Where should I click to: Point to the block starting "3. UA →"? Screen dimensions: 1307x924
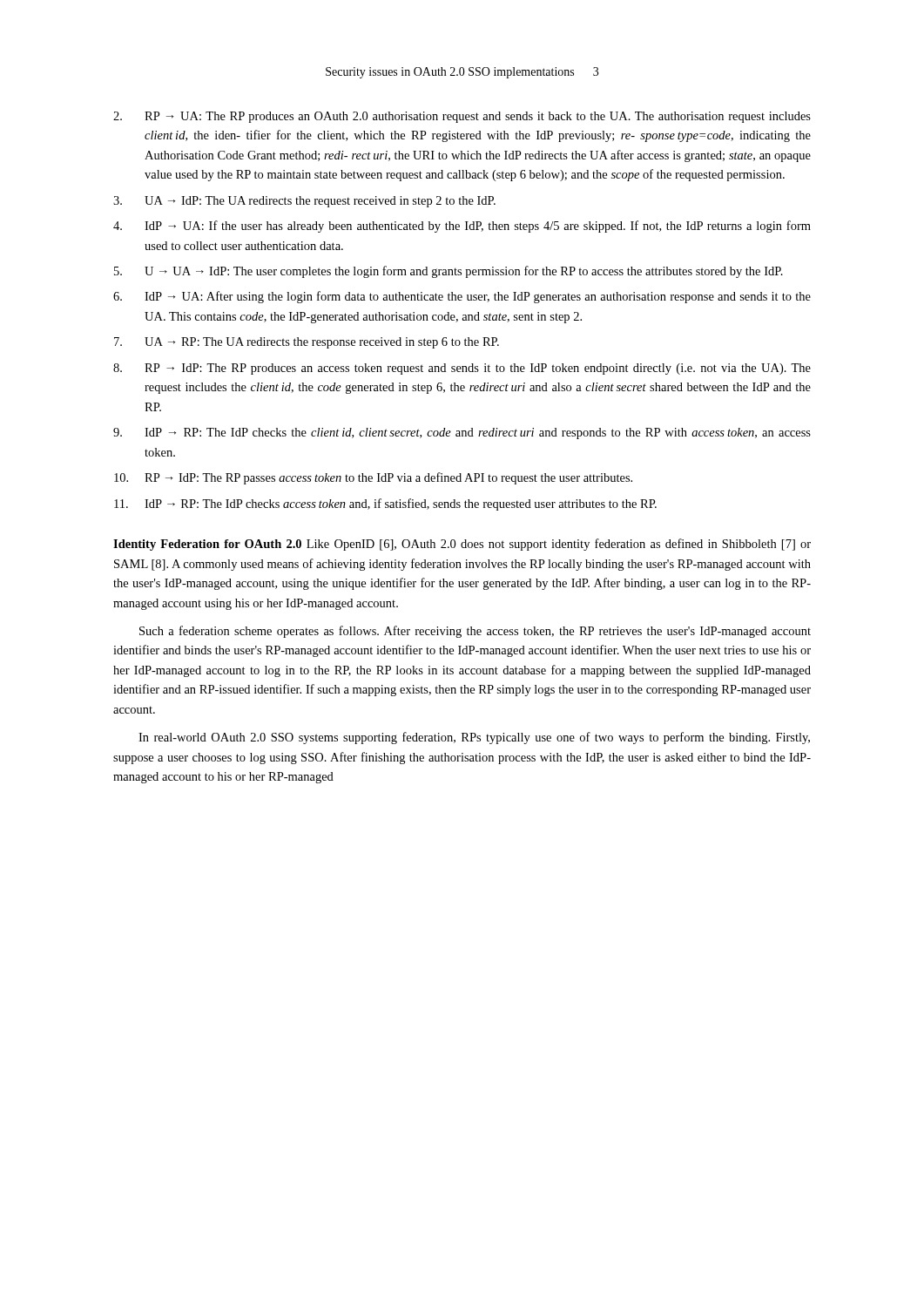462,200
